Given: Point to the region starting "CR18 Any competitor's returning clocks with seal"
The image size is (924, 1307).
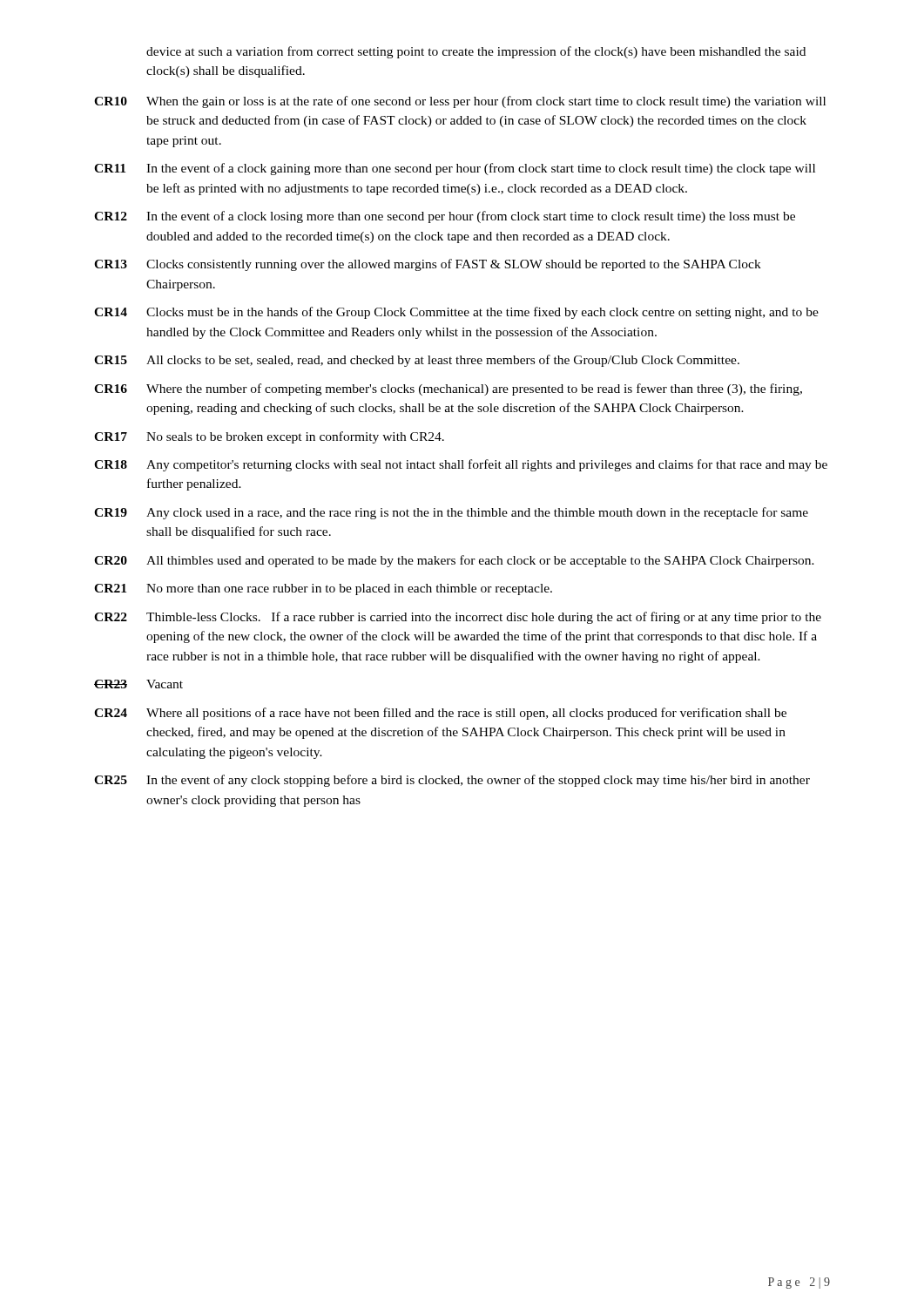Looking at the screenshot, I should pyautogui.click(x=462, y=474).
